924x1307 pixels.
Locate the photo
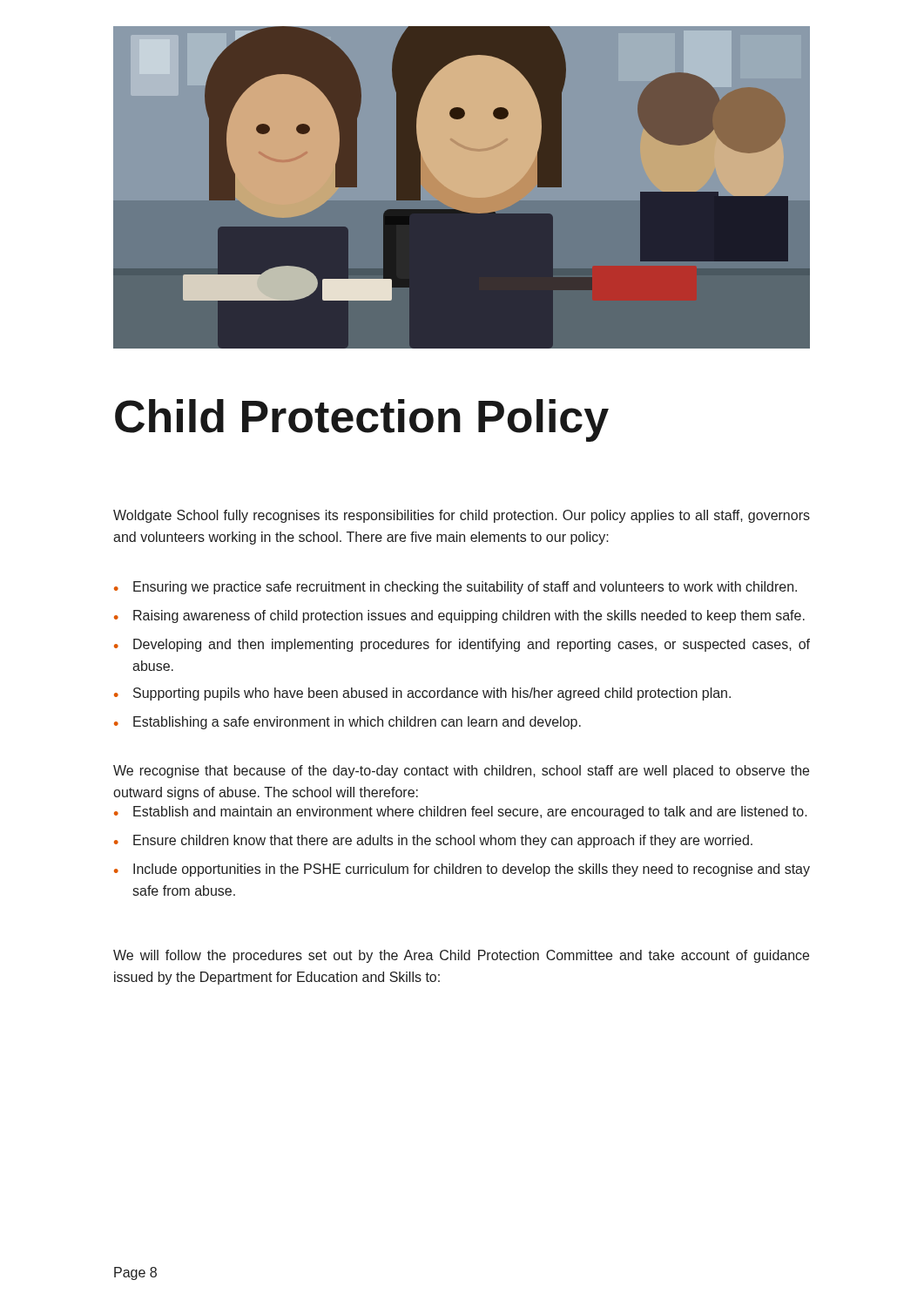point(462,187)
